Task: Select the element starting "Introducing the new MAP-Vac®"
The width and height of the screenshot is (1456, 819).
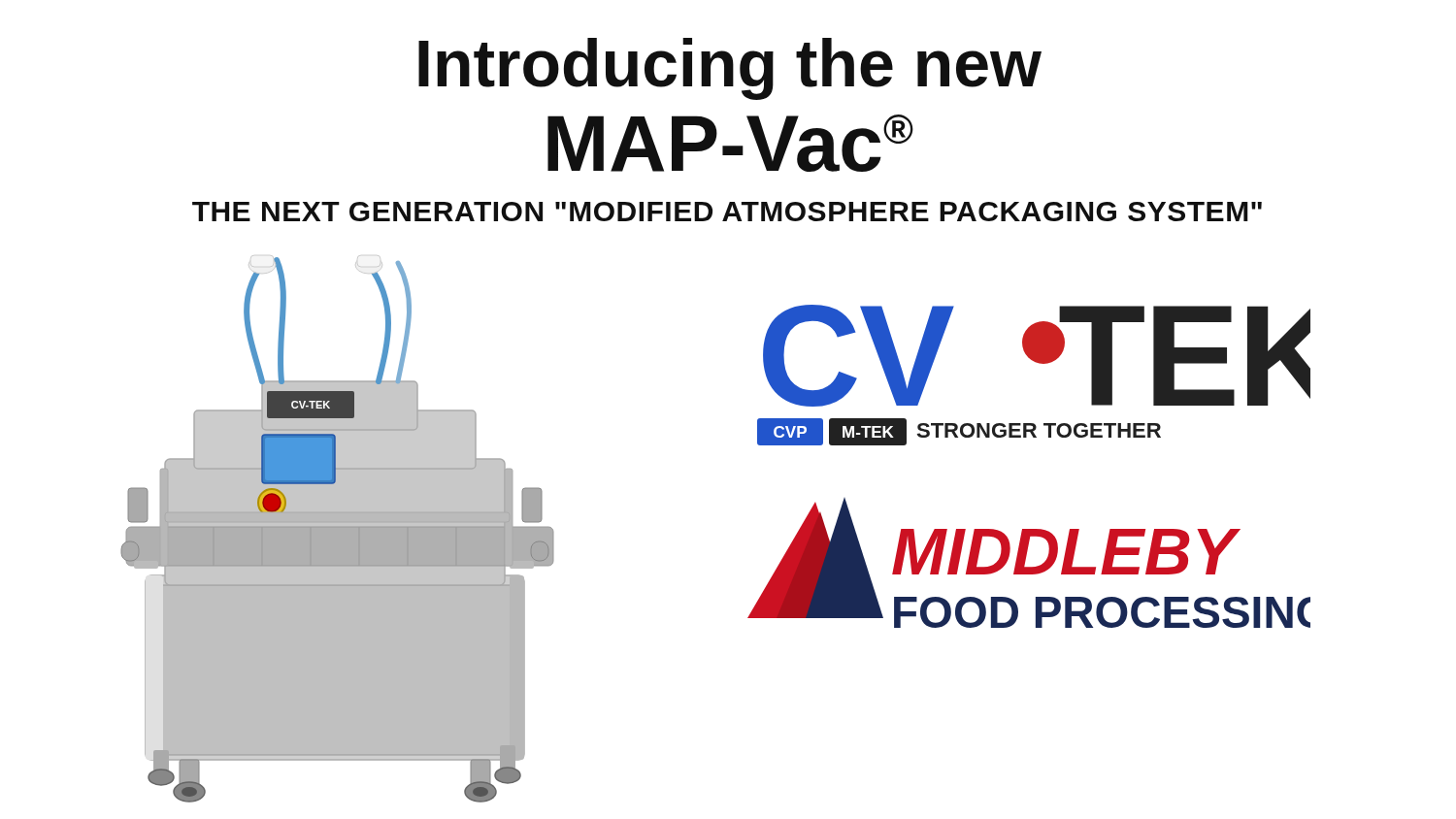Action: pos(728,107)
